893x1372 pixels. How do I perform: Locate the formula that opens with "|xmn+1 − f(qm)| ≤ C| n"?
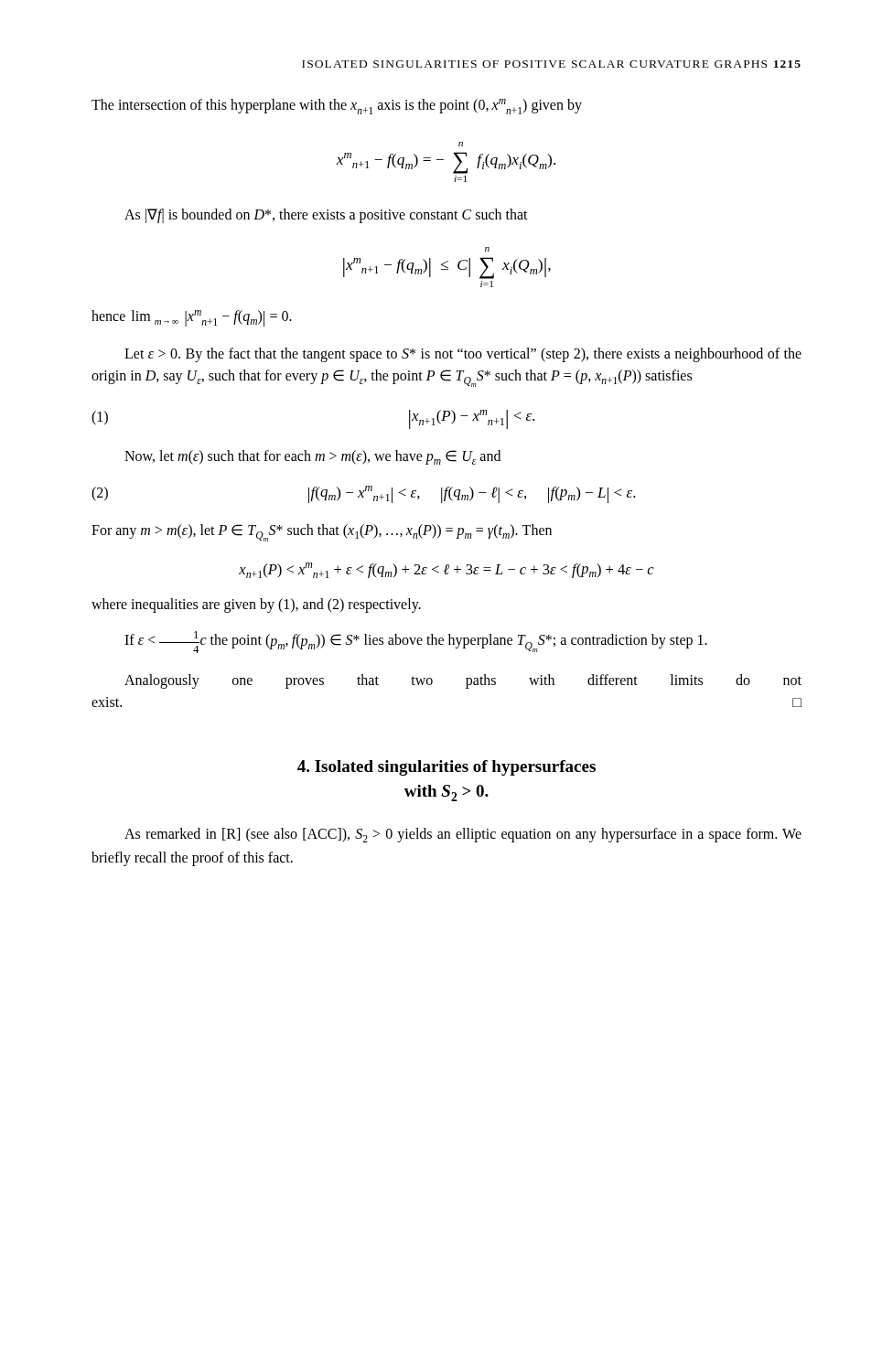pos(446,266)
